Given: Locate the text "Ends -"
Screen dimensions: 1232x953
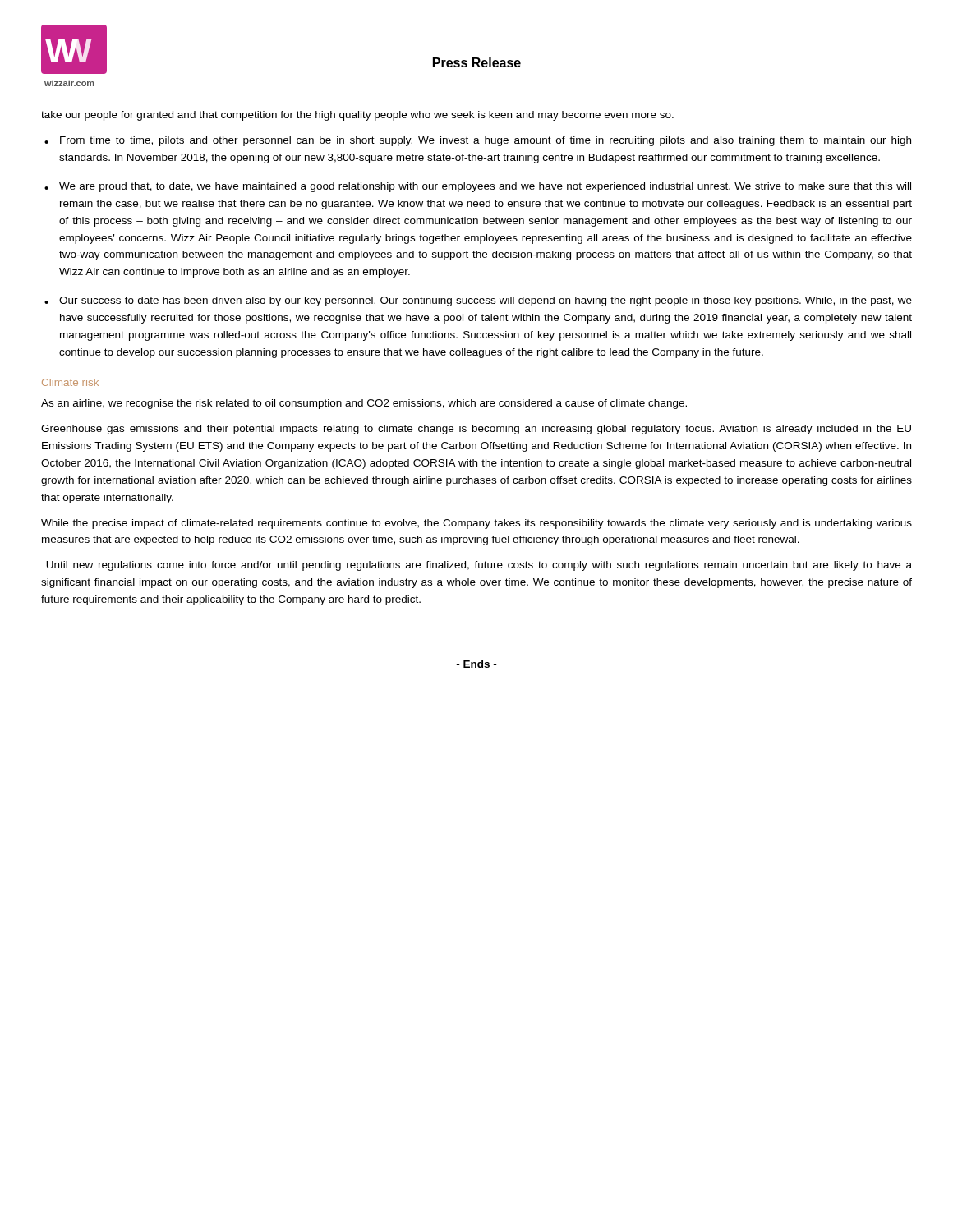Looking at the screenshot, I should 476,664.
